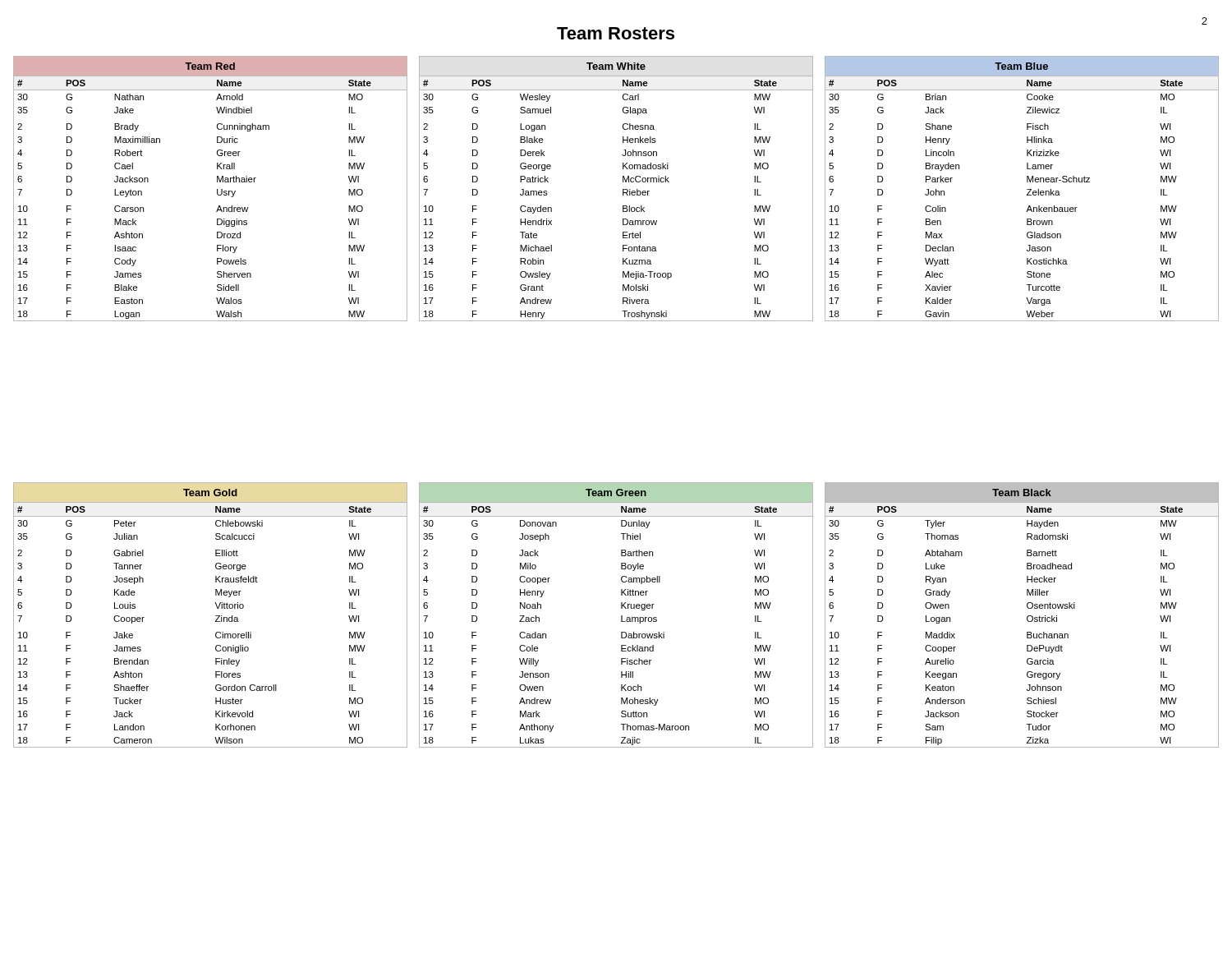Click on the table containing "Gordon Carroll"
Screen dimensions: 953x1232
pos(210,615)
